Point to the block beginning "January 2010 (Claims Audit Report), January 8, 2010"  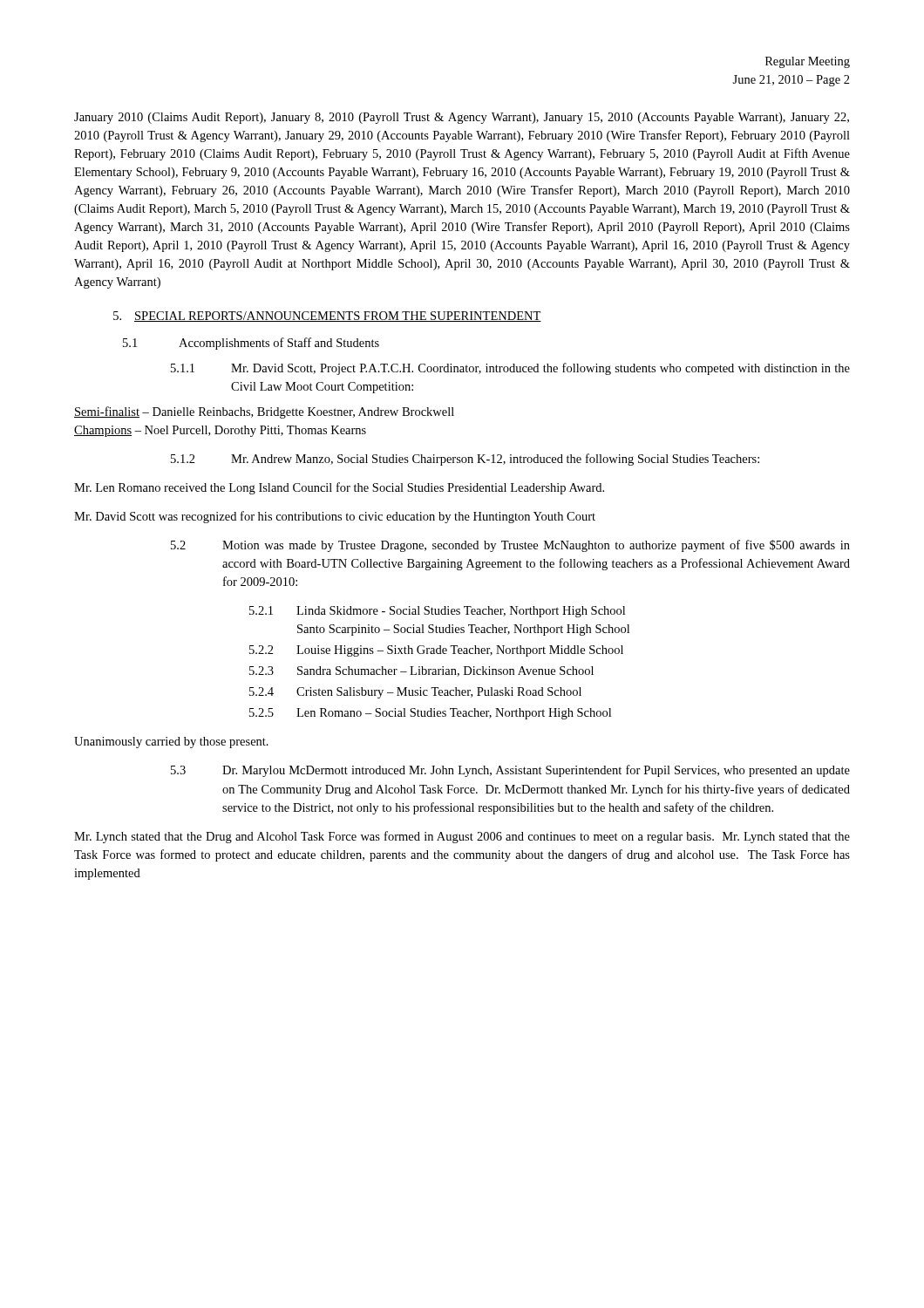click(x=462, y=199)
